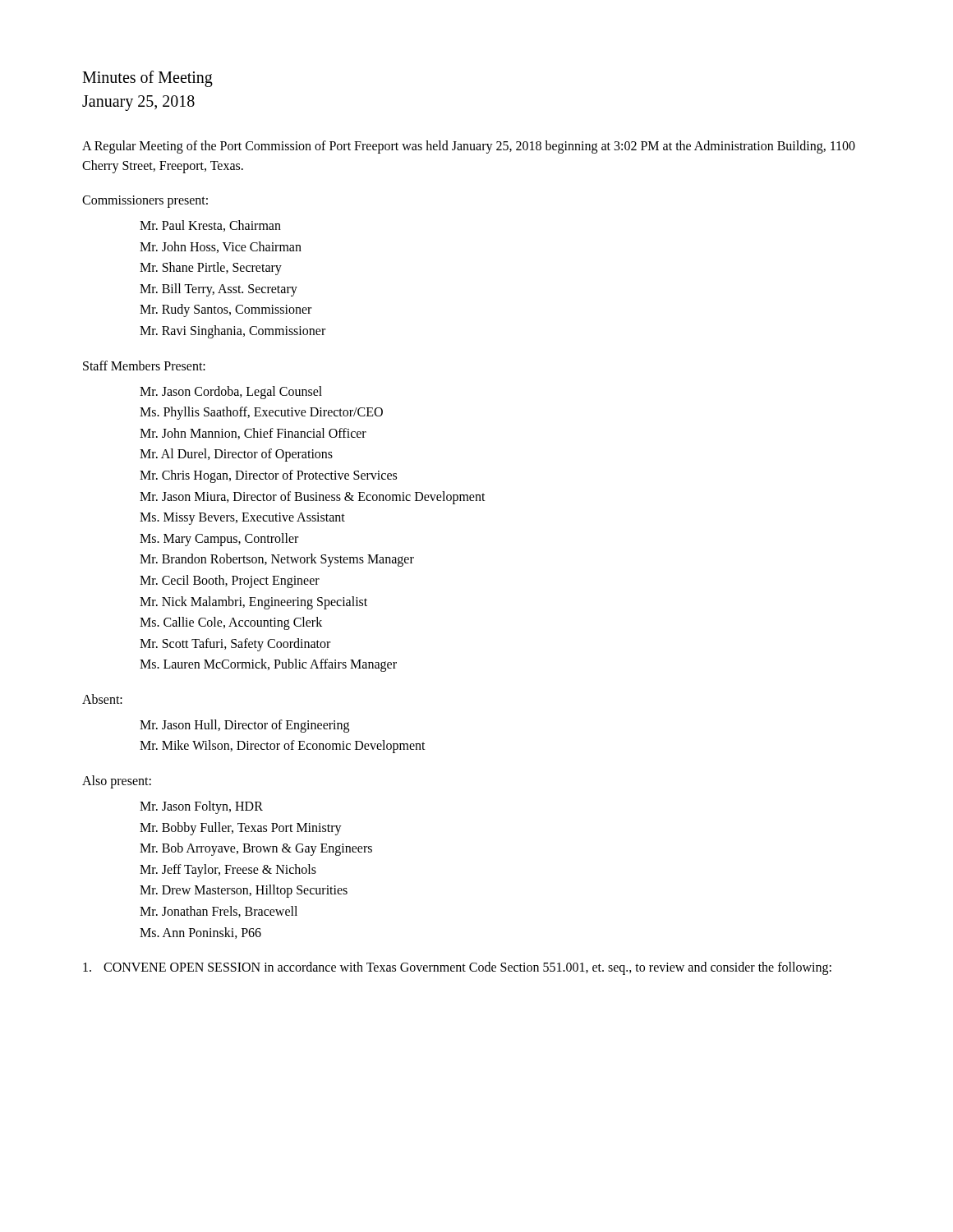Click on the text block starting "Mr. Ravi Singhania, Commissioner"
The image size is (953, 1232).
[233, 331]
